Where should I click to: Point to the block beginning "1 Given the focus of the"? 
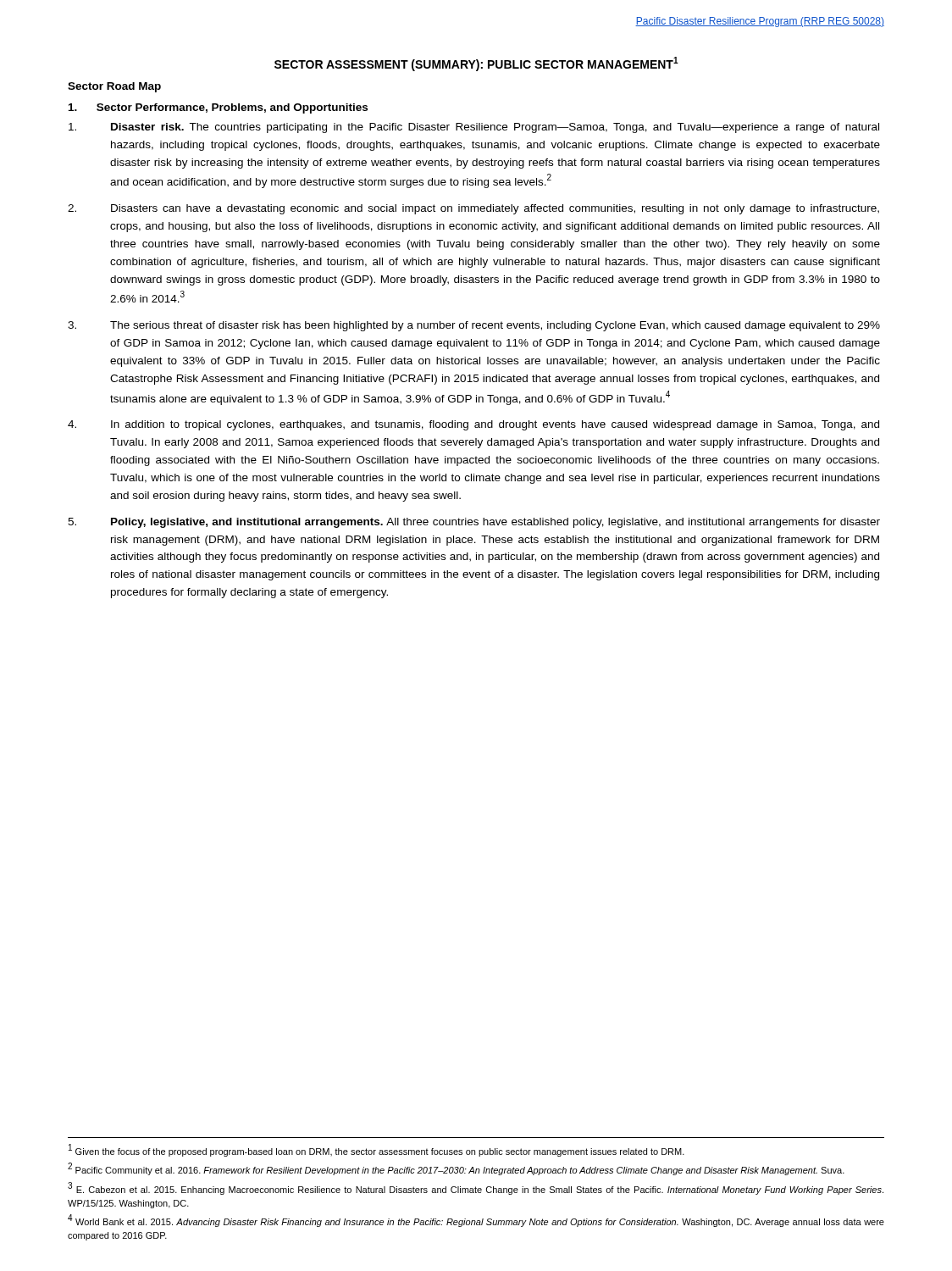click(x=376, y=1149)
